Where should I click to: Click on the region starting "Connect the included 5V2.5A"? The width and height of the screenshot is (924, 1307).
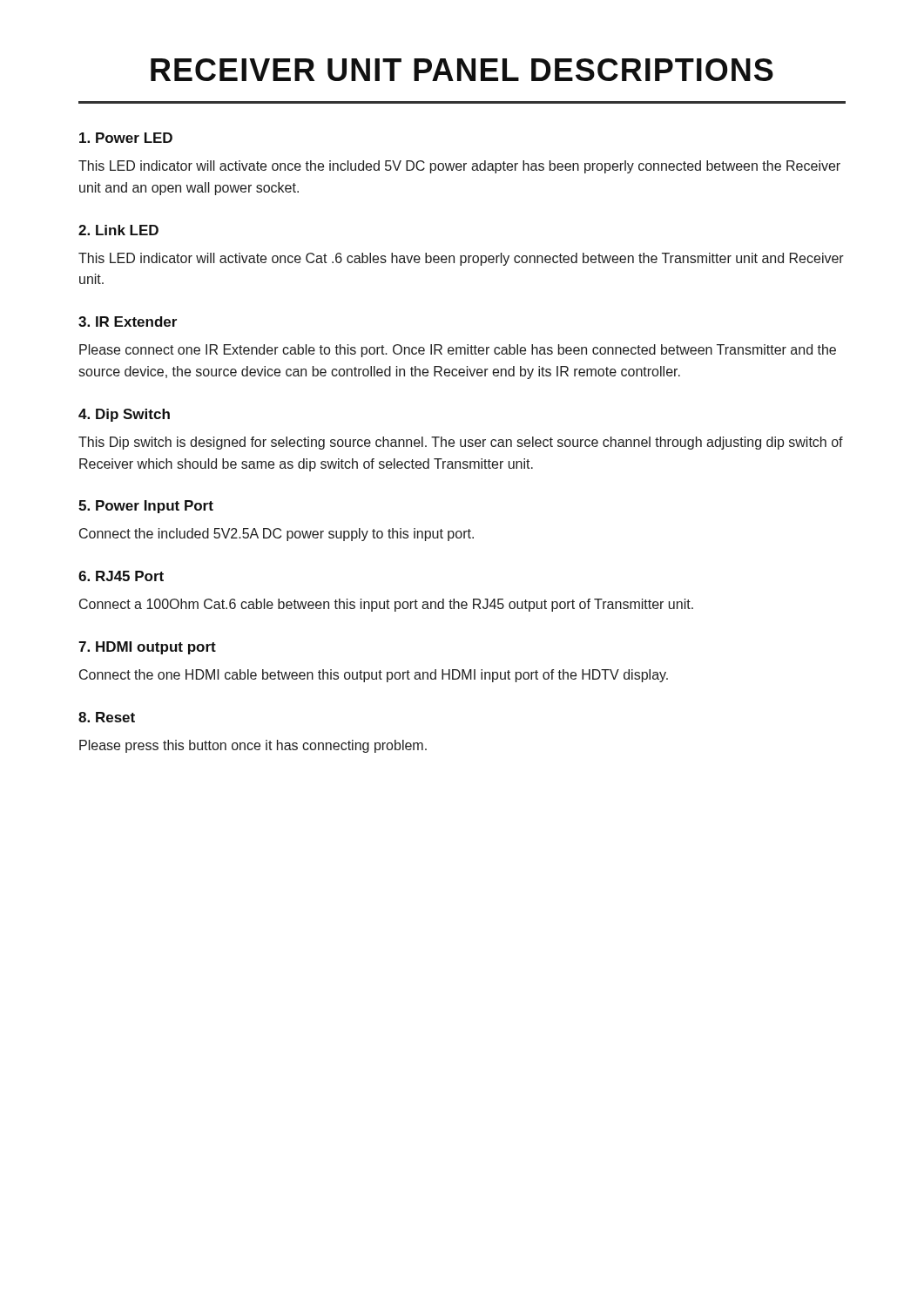click(277, 534)
